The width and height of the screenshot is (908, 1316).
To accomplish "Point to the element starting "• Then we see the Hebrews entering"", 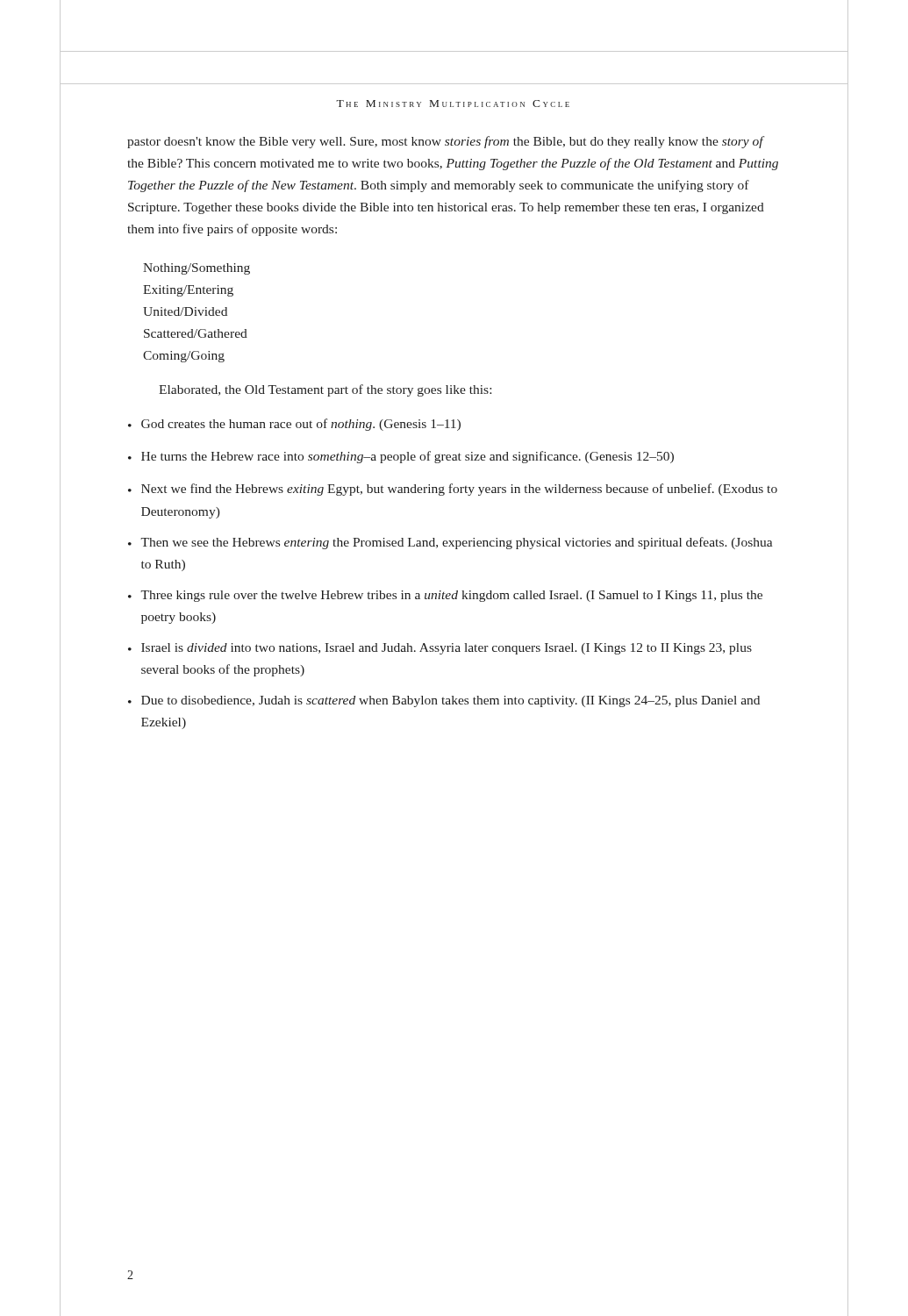I will (x=454, y=553).
